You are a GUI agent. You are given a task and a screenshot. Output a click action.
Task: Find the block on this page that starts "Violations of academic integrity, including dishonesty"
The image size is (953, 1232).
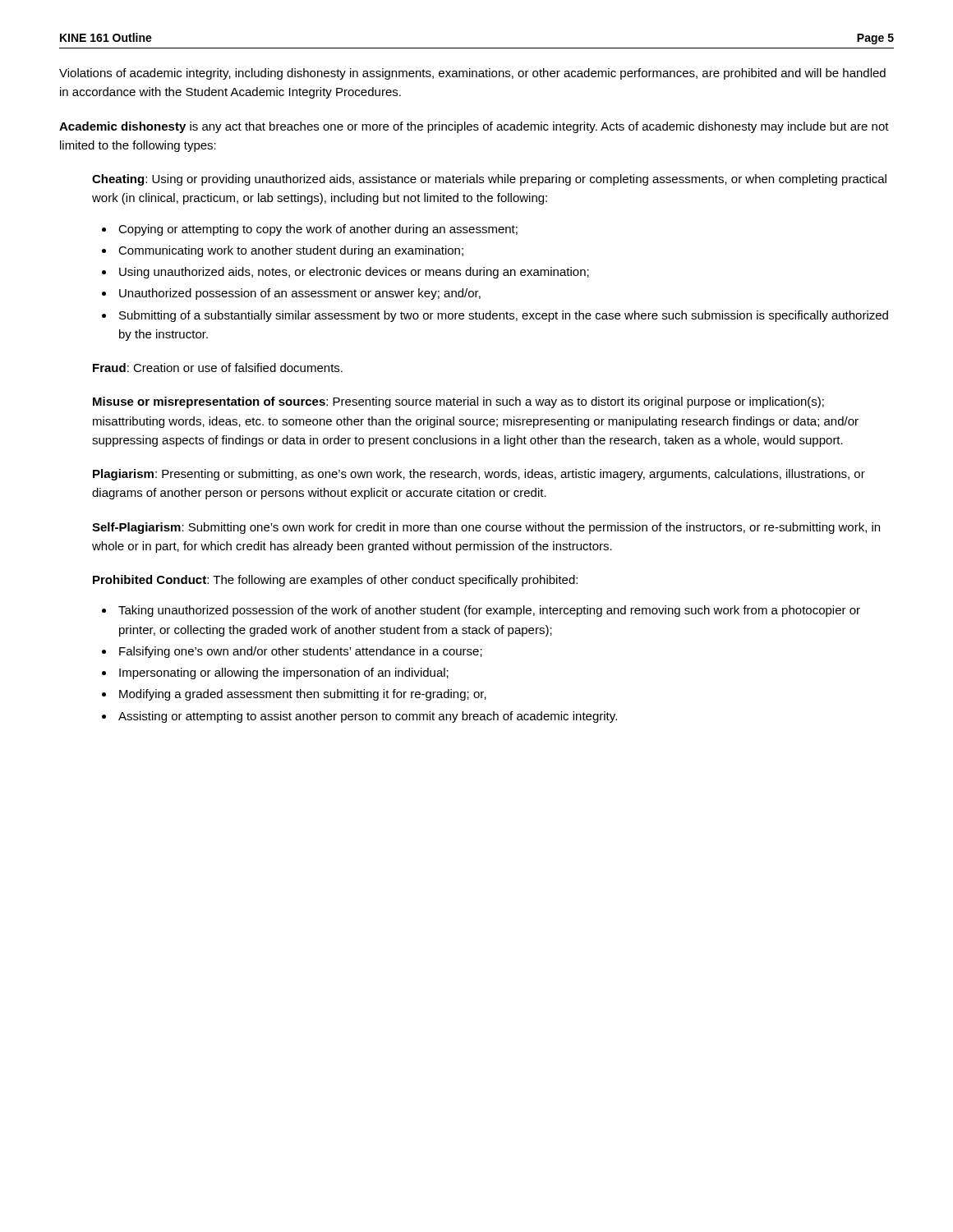473,82
